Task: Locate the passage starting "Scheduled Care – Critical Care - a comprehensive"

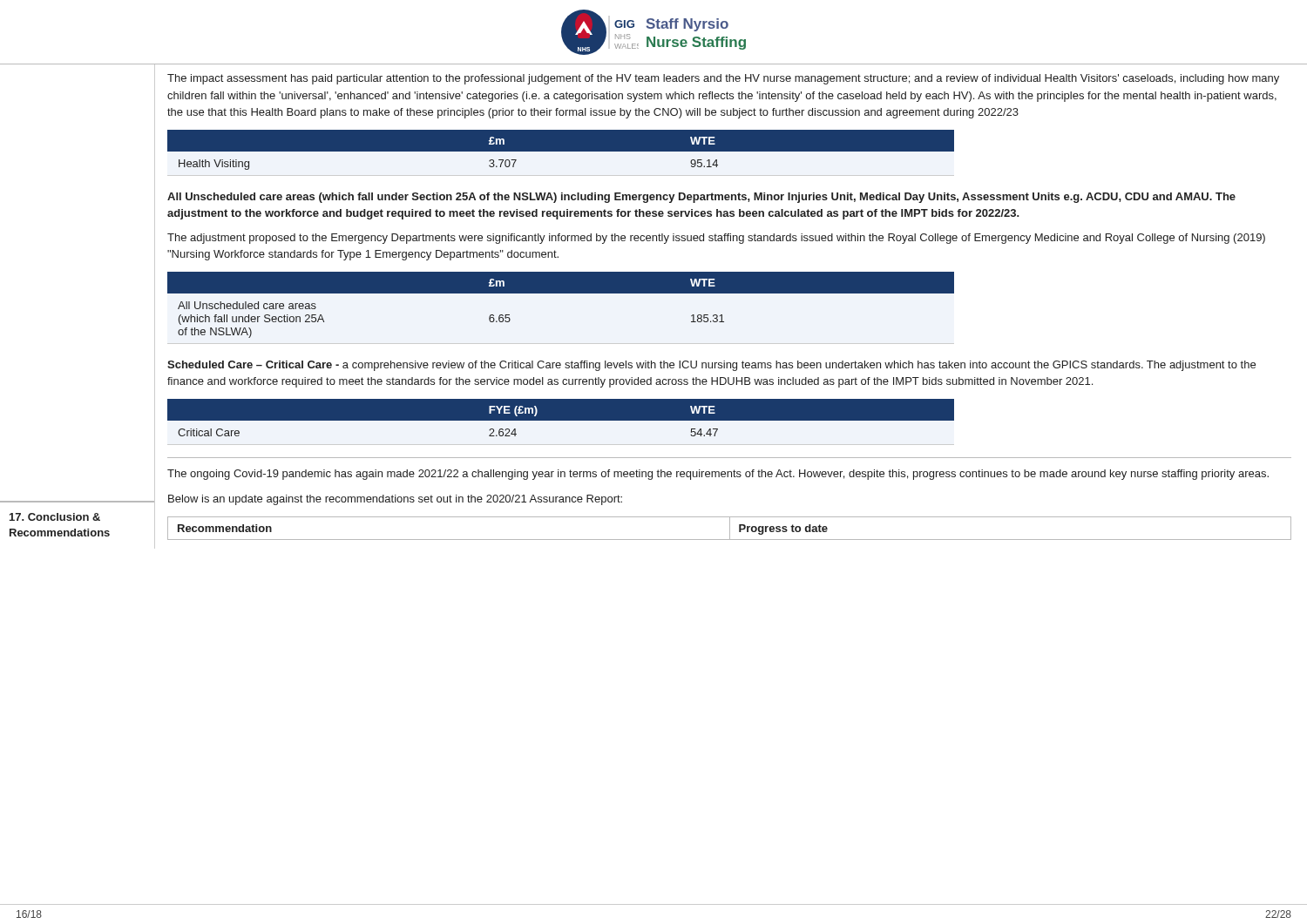Action: coord(712,373)
